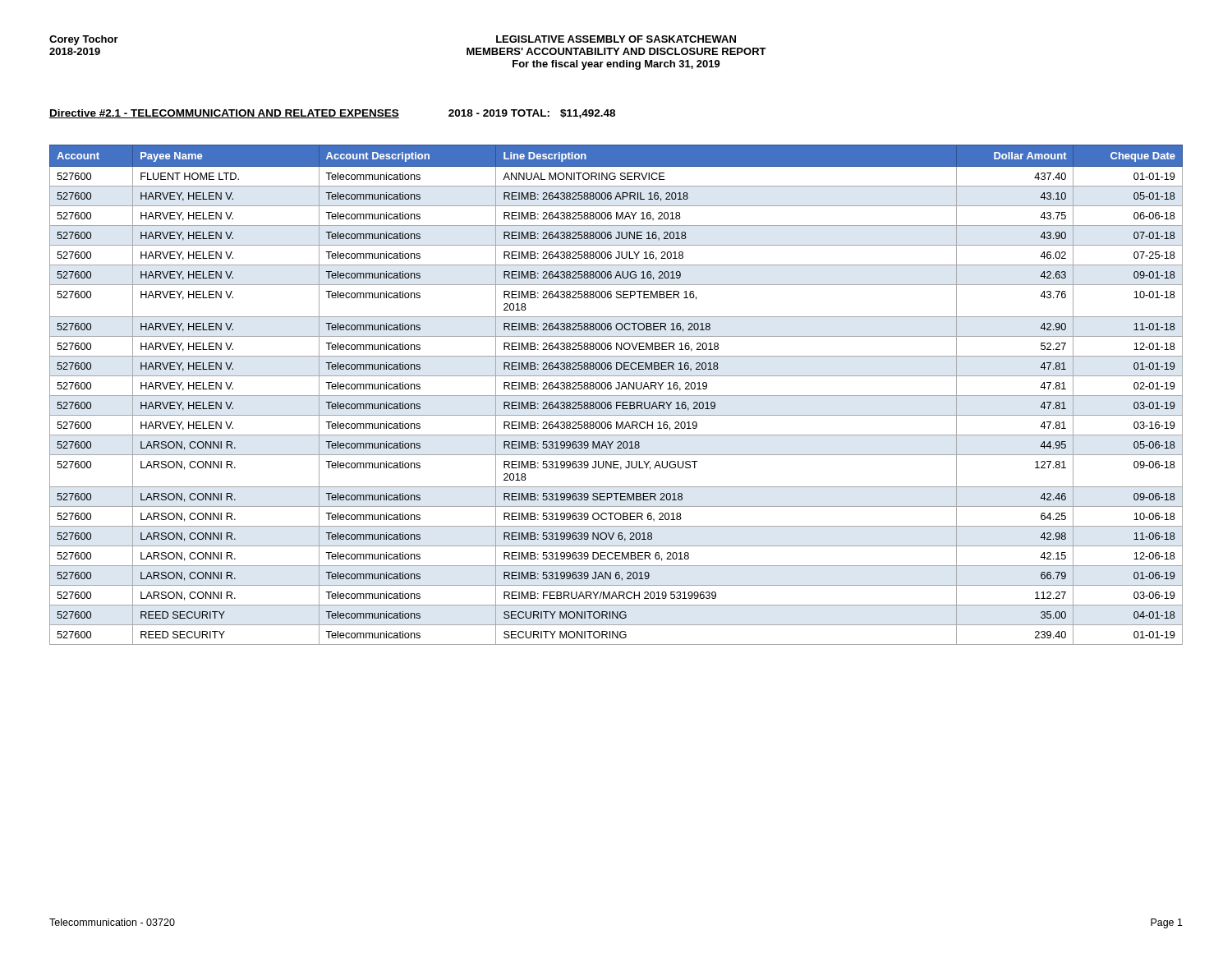Image resolution: width=1232 pixels, height=953 pixels.
Task: Locate a table
Action: tap(616, 389)
